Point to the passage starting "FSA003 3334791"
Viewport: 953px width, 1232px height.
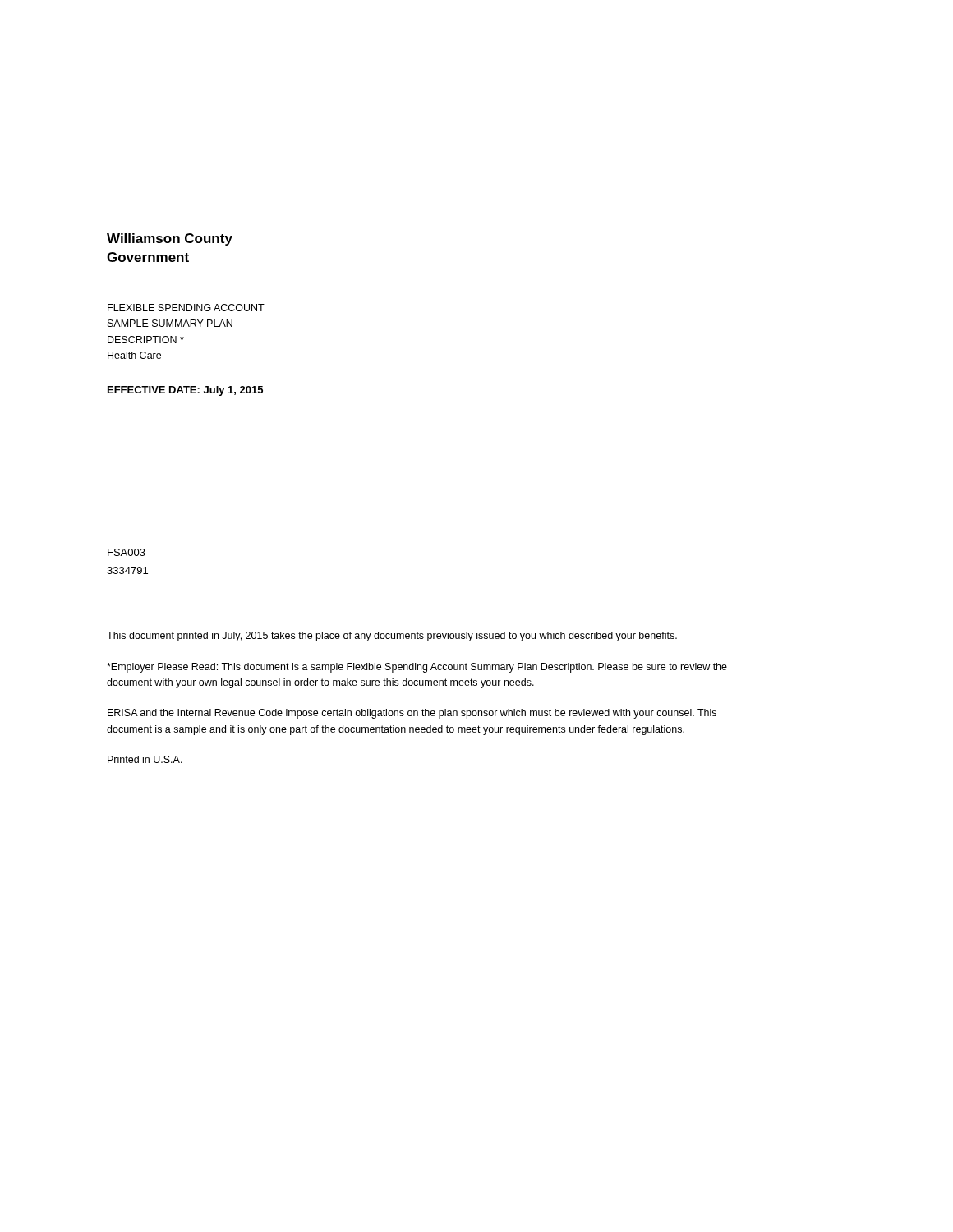[x=128, y=561]
